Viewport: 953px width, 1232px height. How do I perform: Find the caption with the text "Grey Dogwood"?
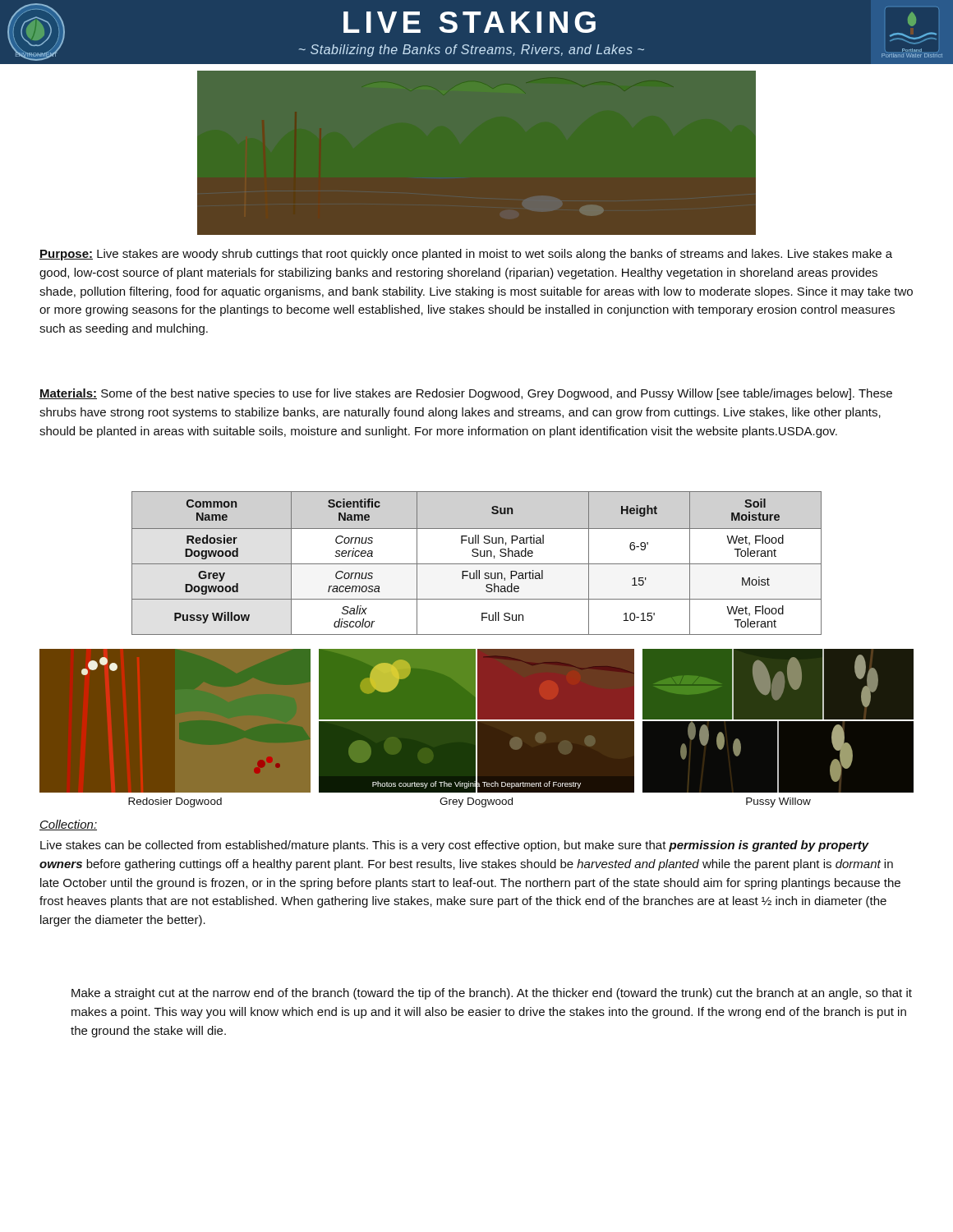[476, 801]
